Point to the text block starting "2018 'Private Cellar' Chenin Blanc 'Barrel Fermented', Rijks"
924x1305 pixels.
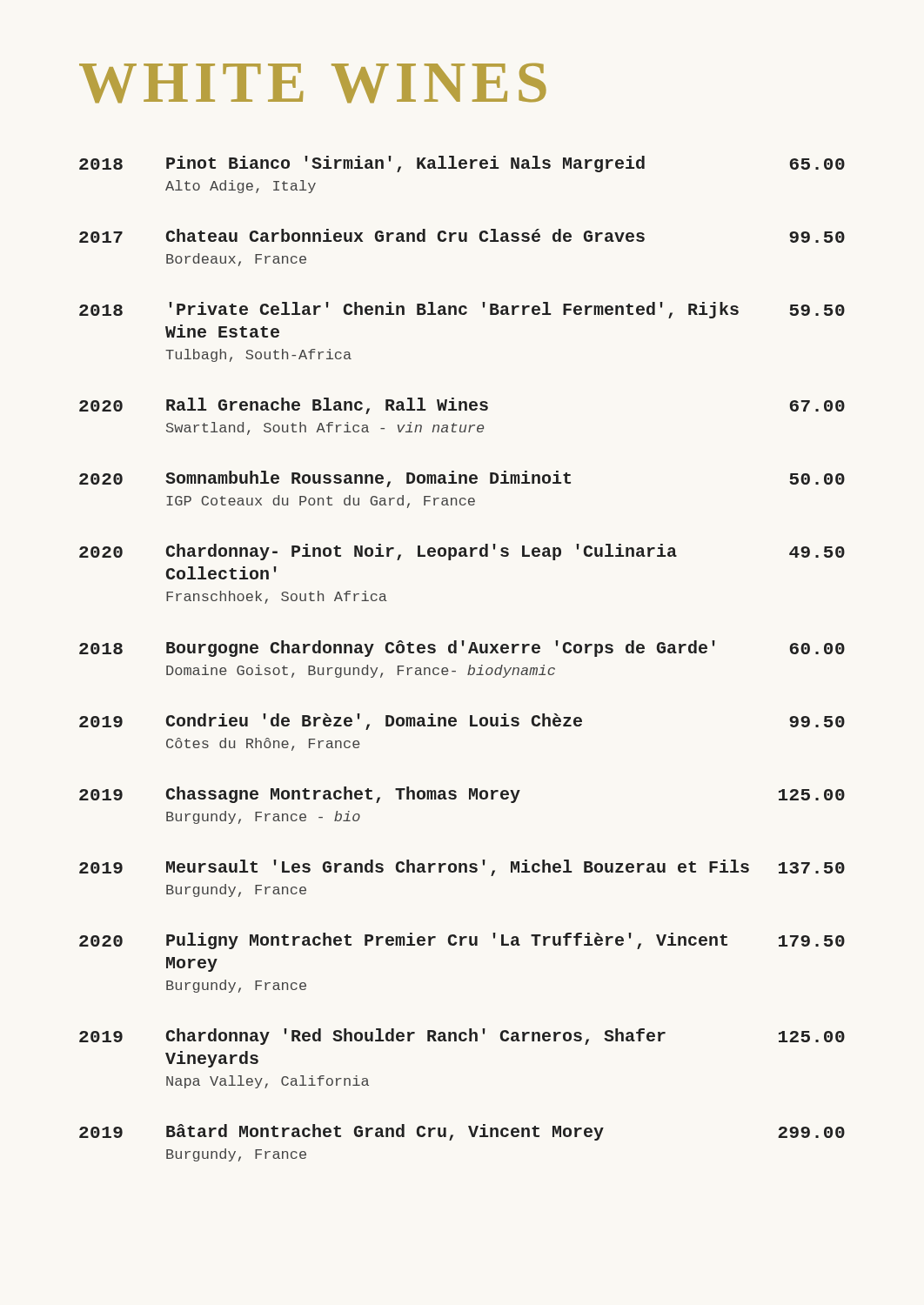pyautogui.click(x=462, y=310)
